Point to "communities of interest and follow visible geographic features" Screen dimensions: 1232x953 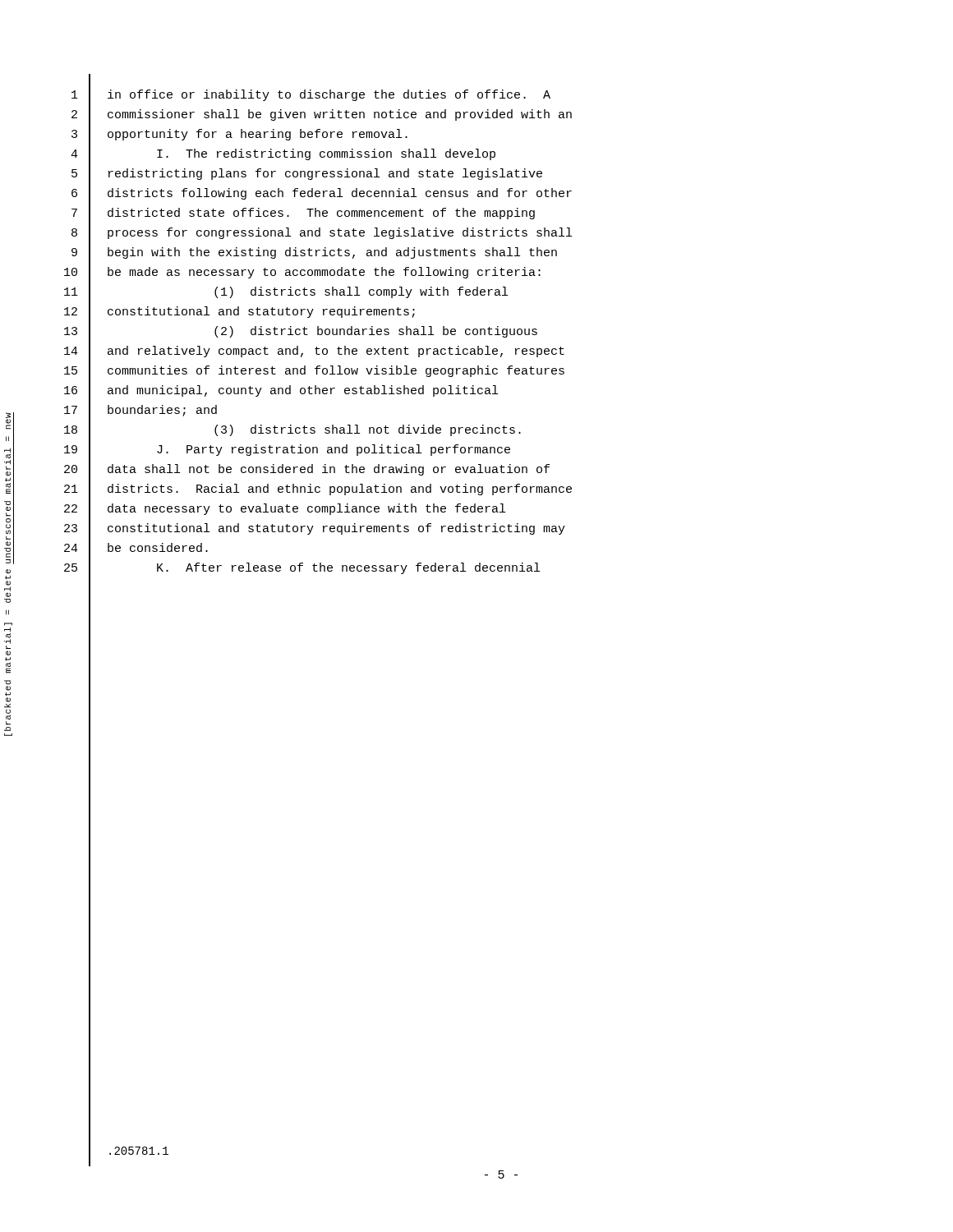tap(336, 372)
